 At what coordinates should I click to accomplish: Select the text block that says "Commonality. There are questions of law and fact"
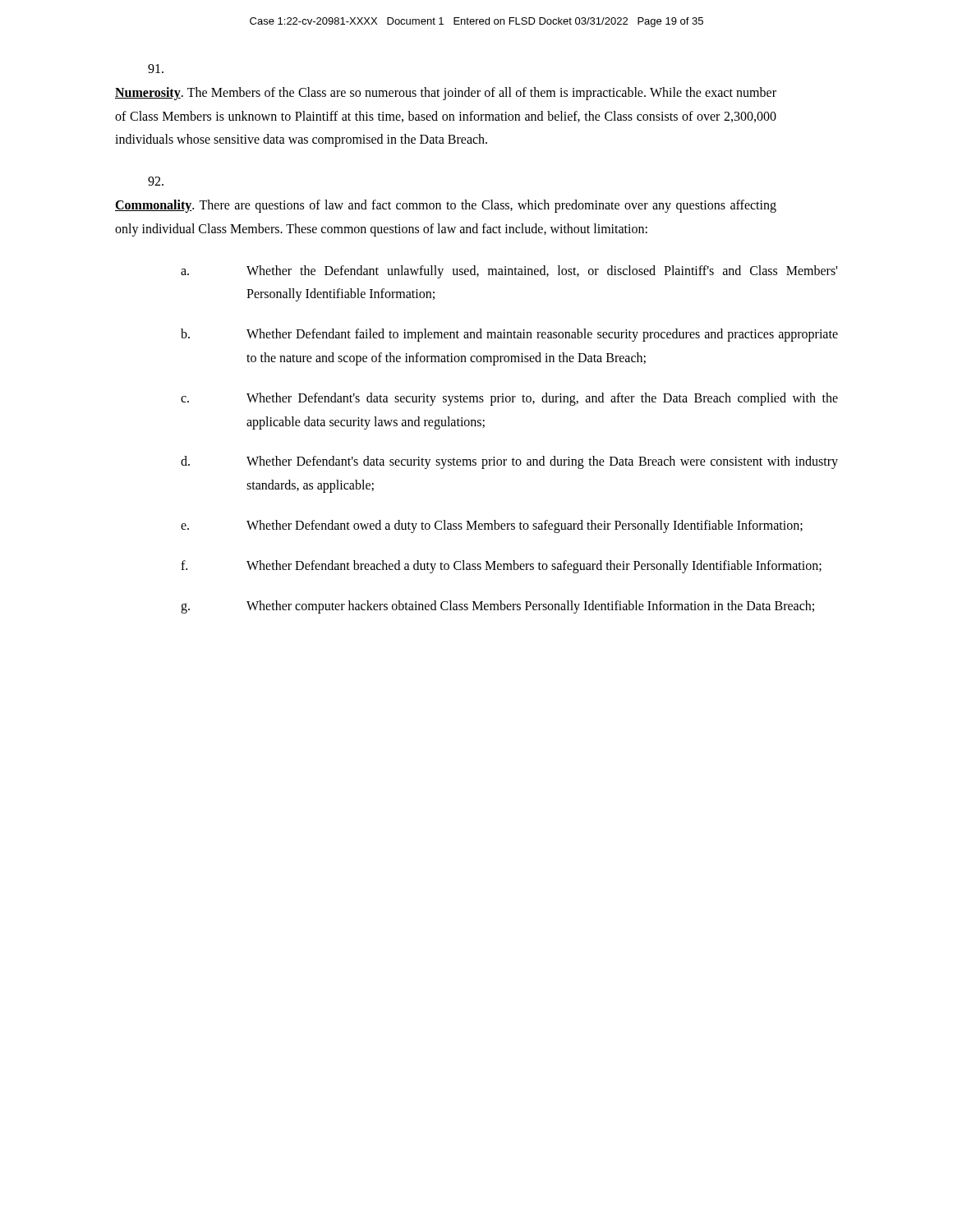pos(446,206)
